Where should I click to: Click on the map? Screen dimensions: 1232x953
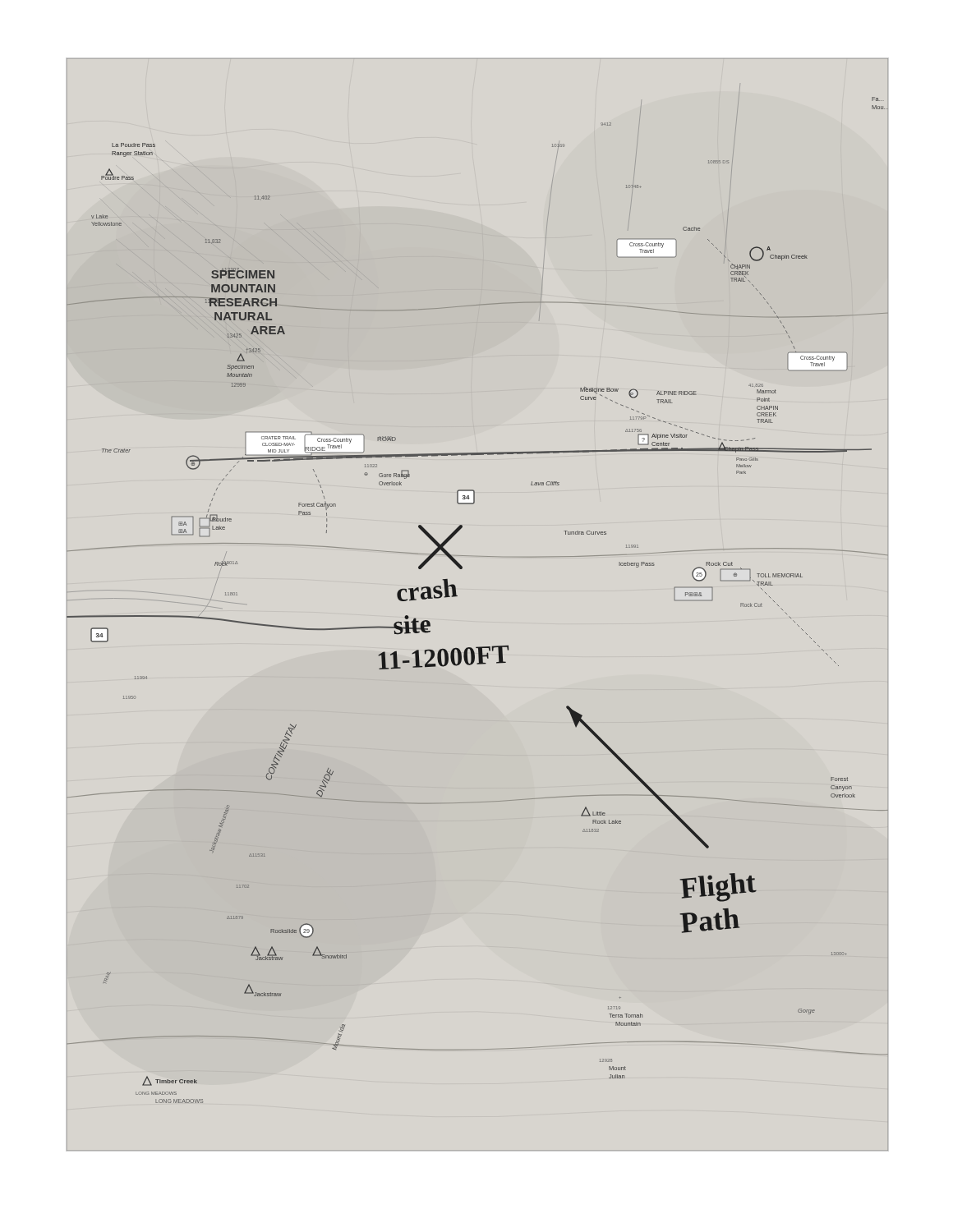(477, 605)
